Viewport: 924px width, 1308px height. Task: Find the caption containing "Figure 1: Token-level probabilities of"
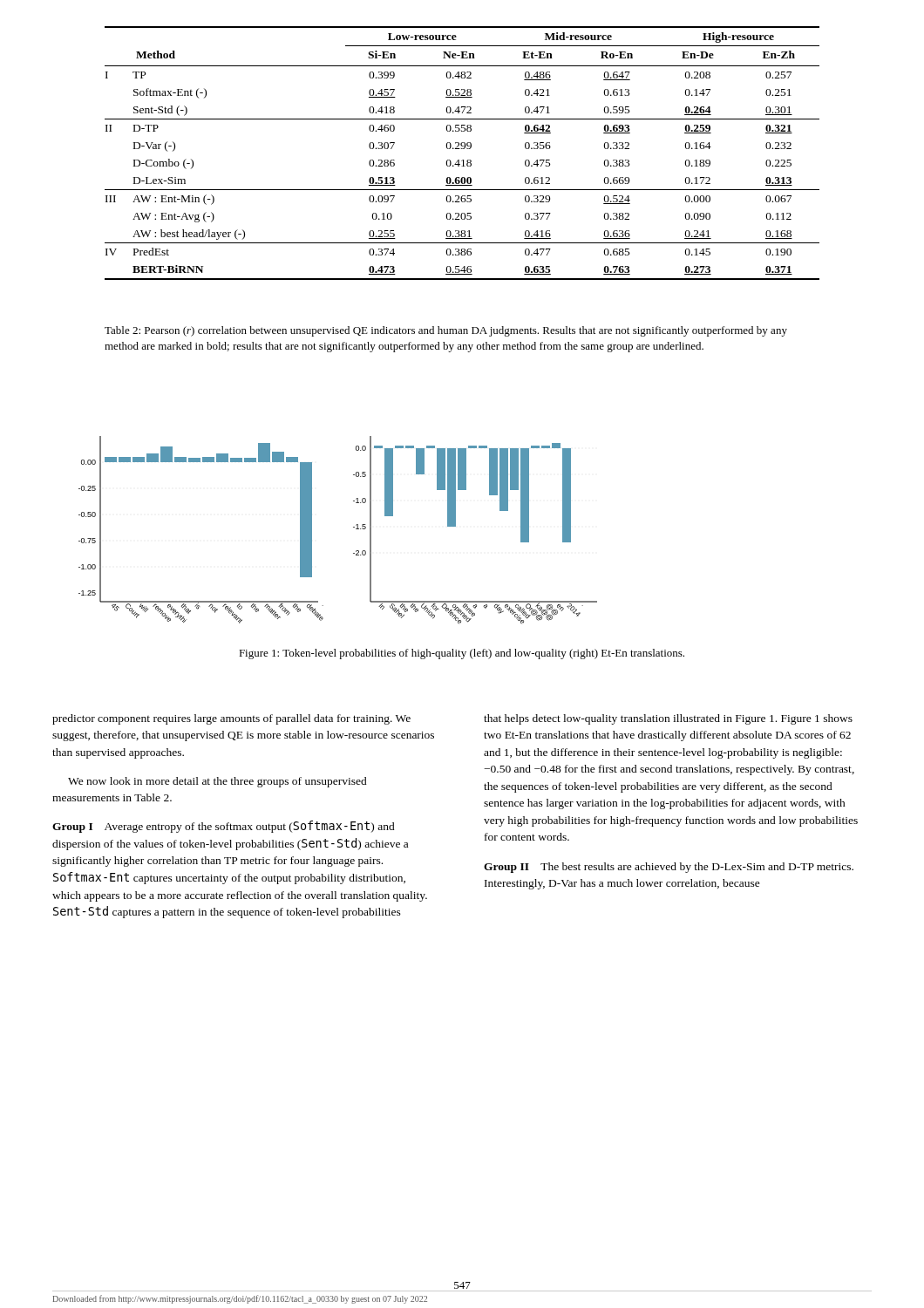(x=462, y=653)
